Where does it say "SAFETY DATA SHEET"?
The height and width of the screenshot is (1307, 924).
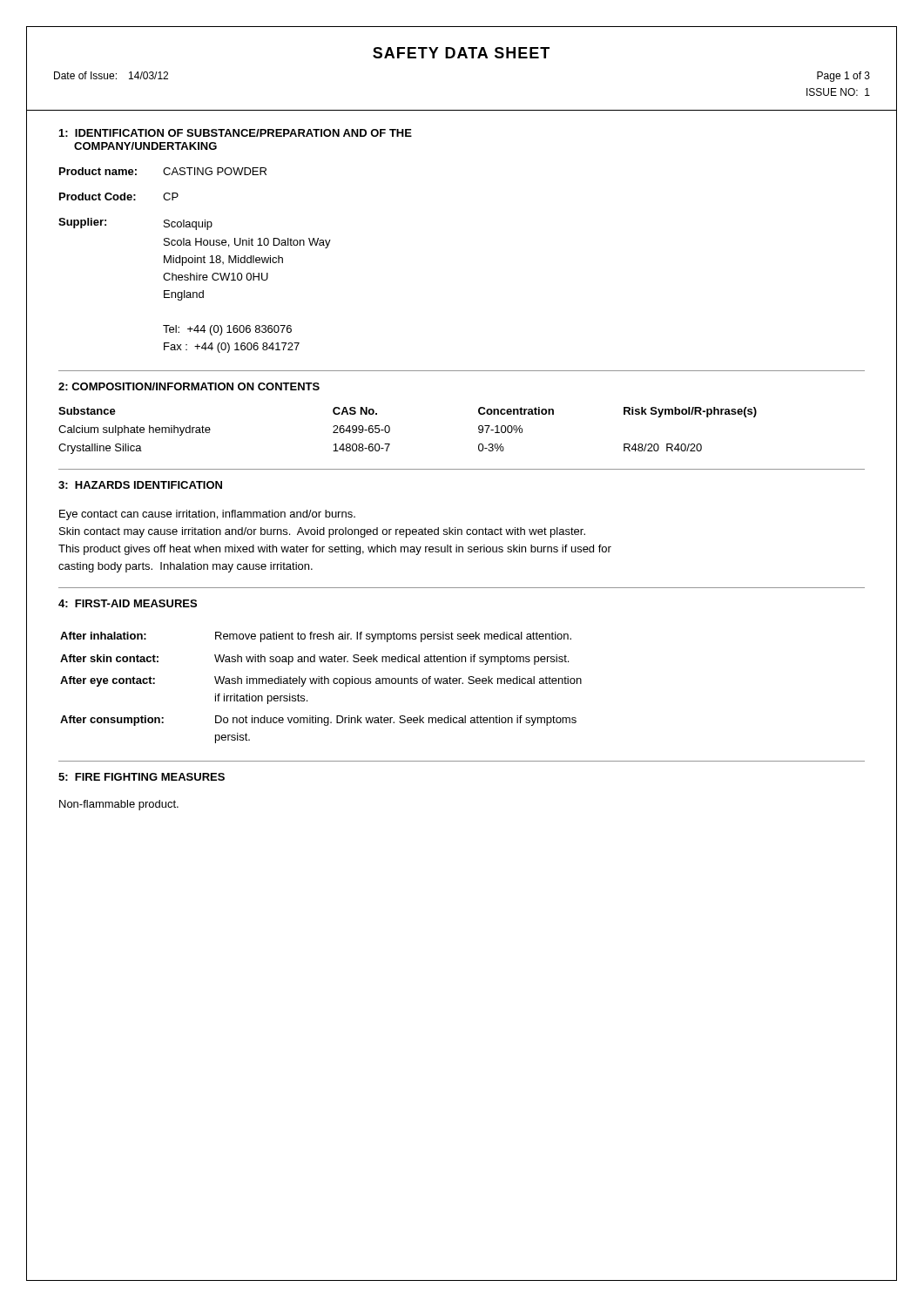[x=462, y=53]
